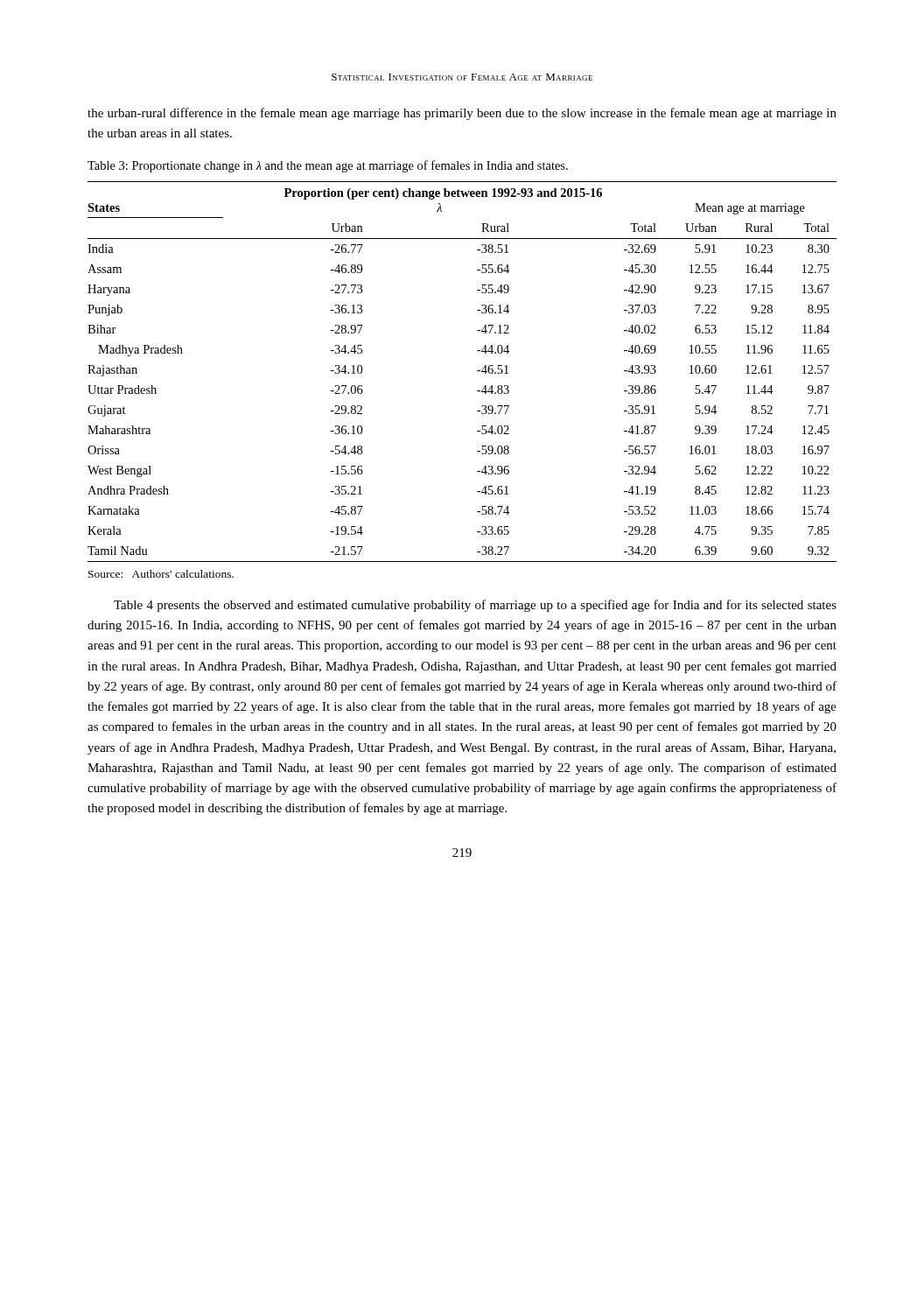Image resolution: width=924 pixels, height=1313 pixels.
Task: Locate a table
Action: (462, 371)
